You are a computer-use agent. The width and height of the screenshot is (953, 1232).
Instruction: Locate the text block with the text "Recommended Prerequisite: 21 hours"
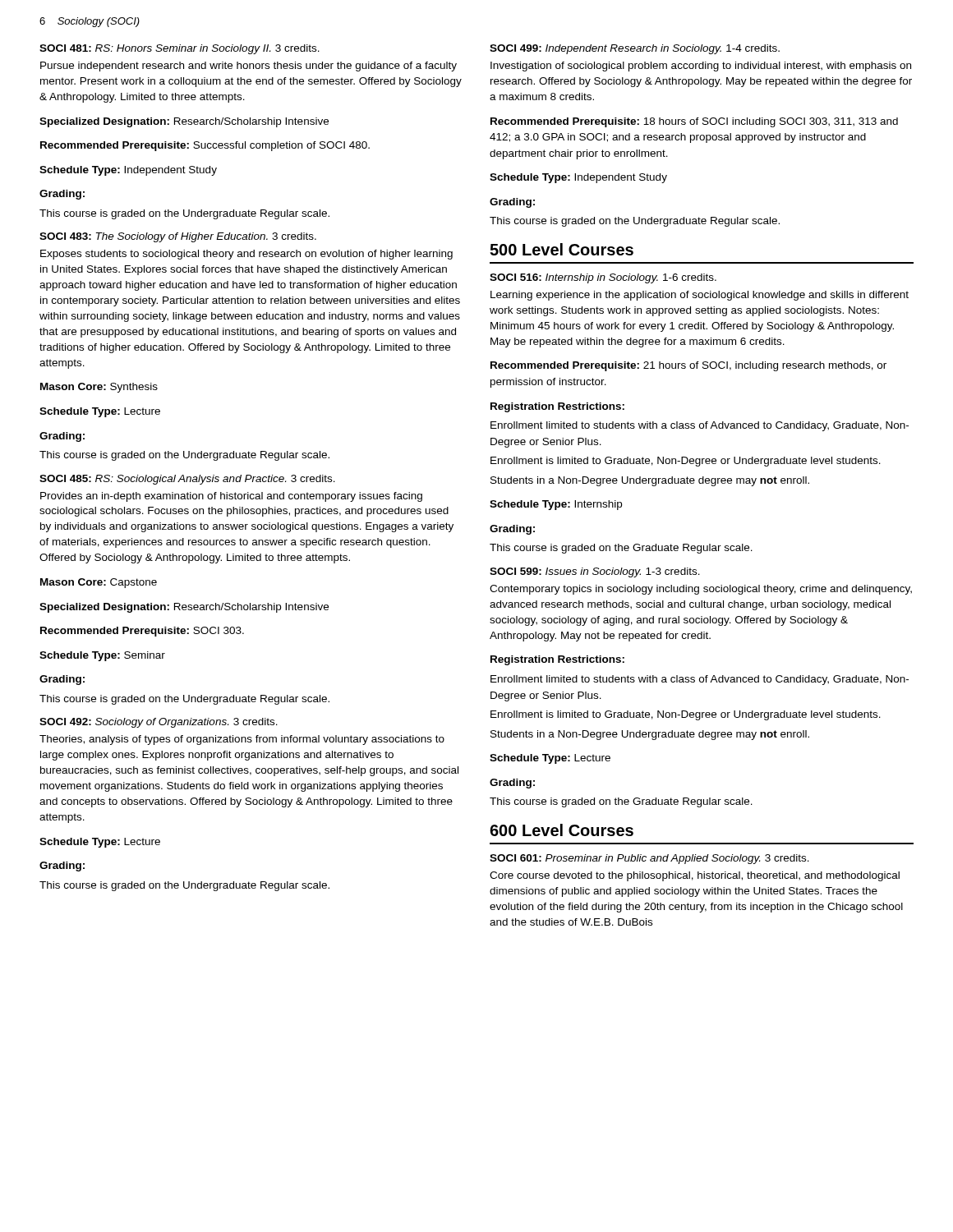[x=702, y=374]
